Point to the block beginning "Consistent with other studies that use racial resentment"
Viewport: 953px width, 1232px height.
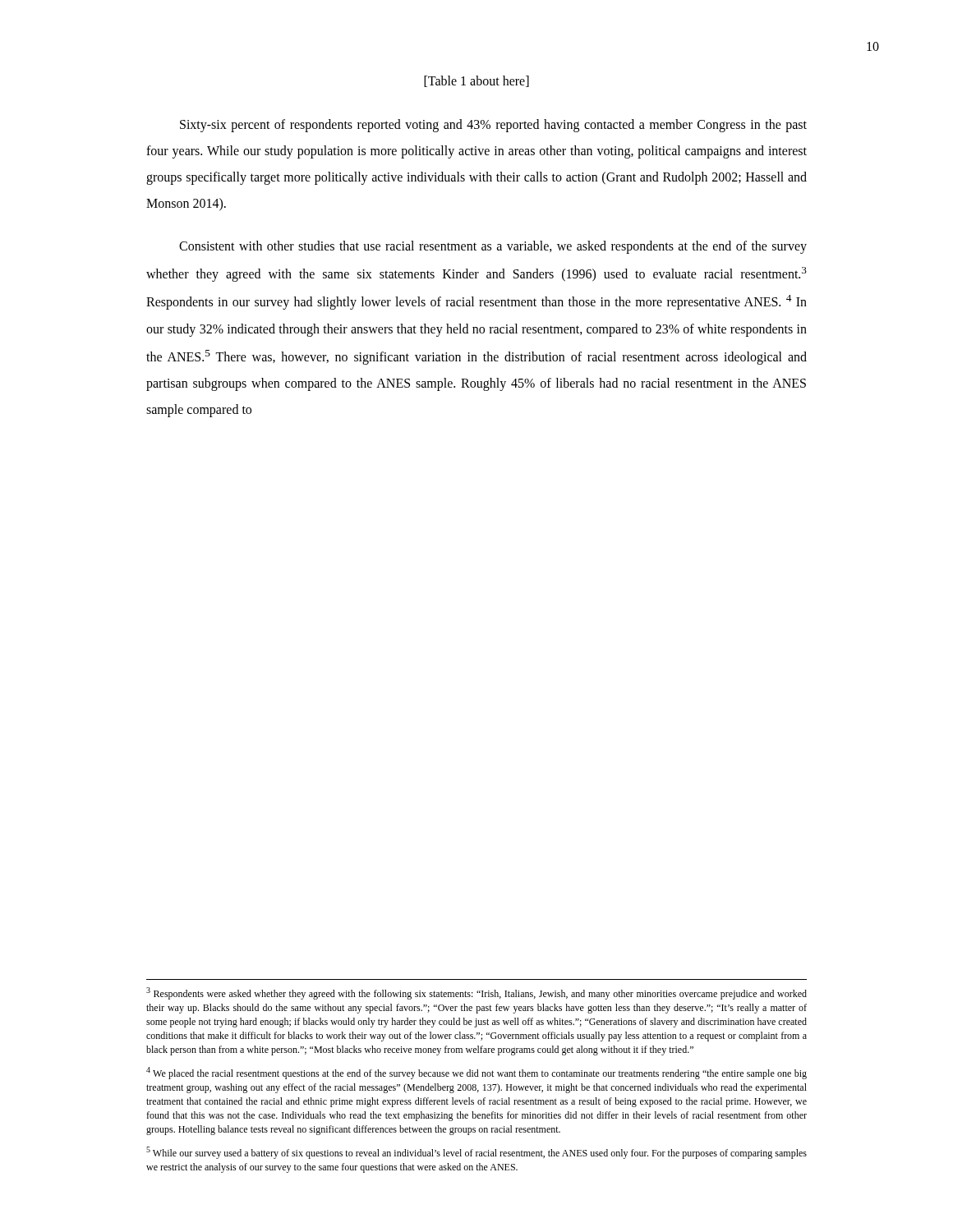[x=476, y=328]
